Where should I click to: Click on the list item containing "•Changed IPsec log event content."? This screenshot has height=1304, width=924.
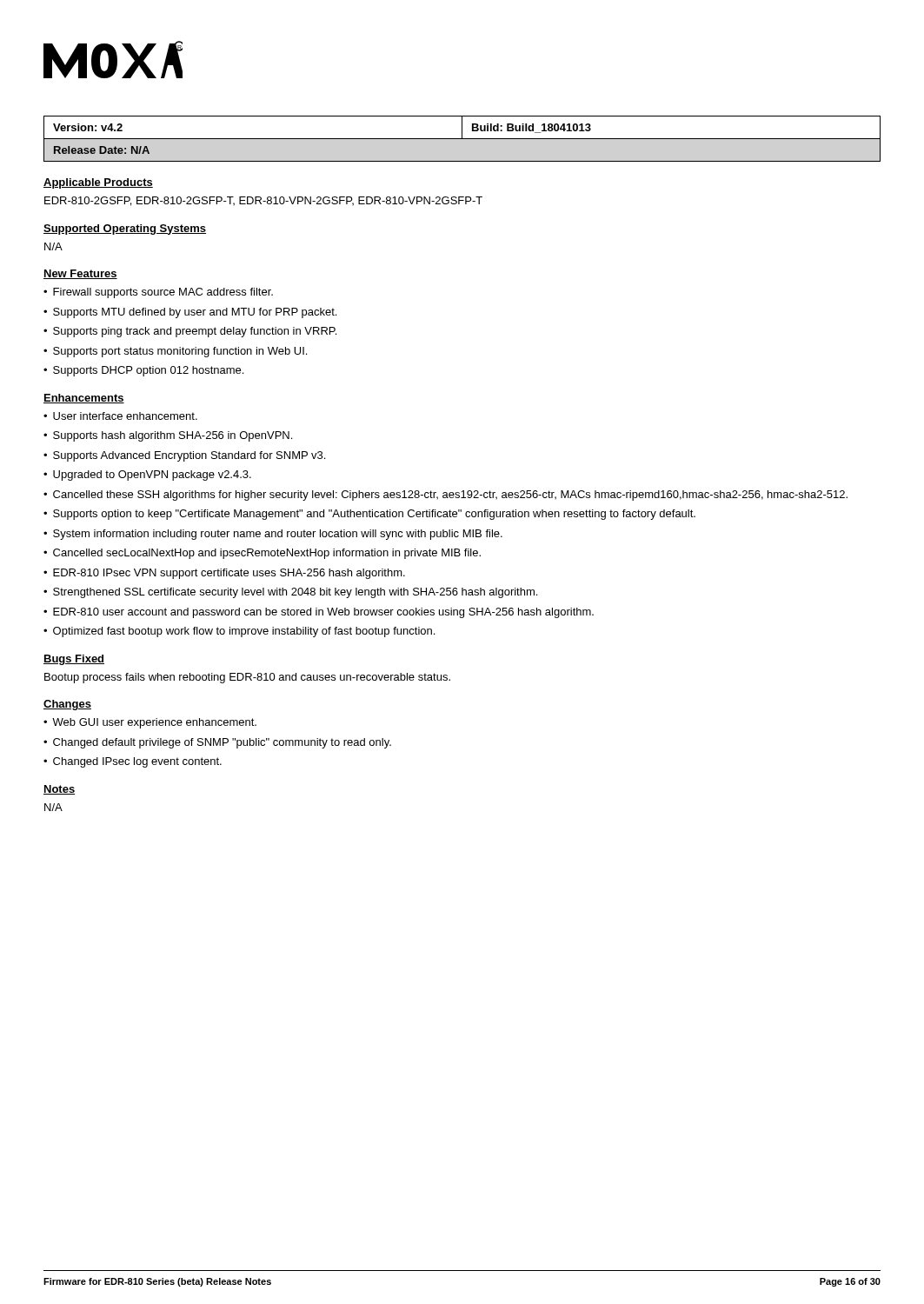click(x=133, y=761)
